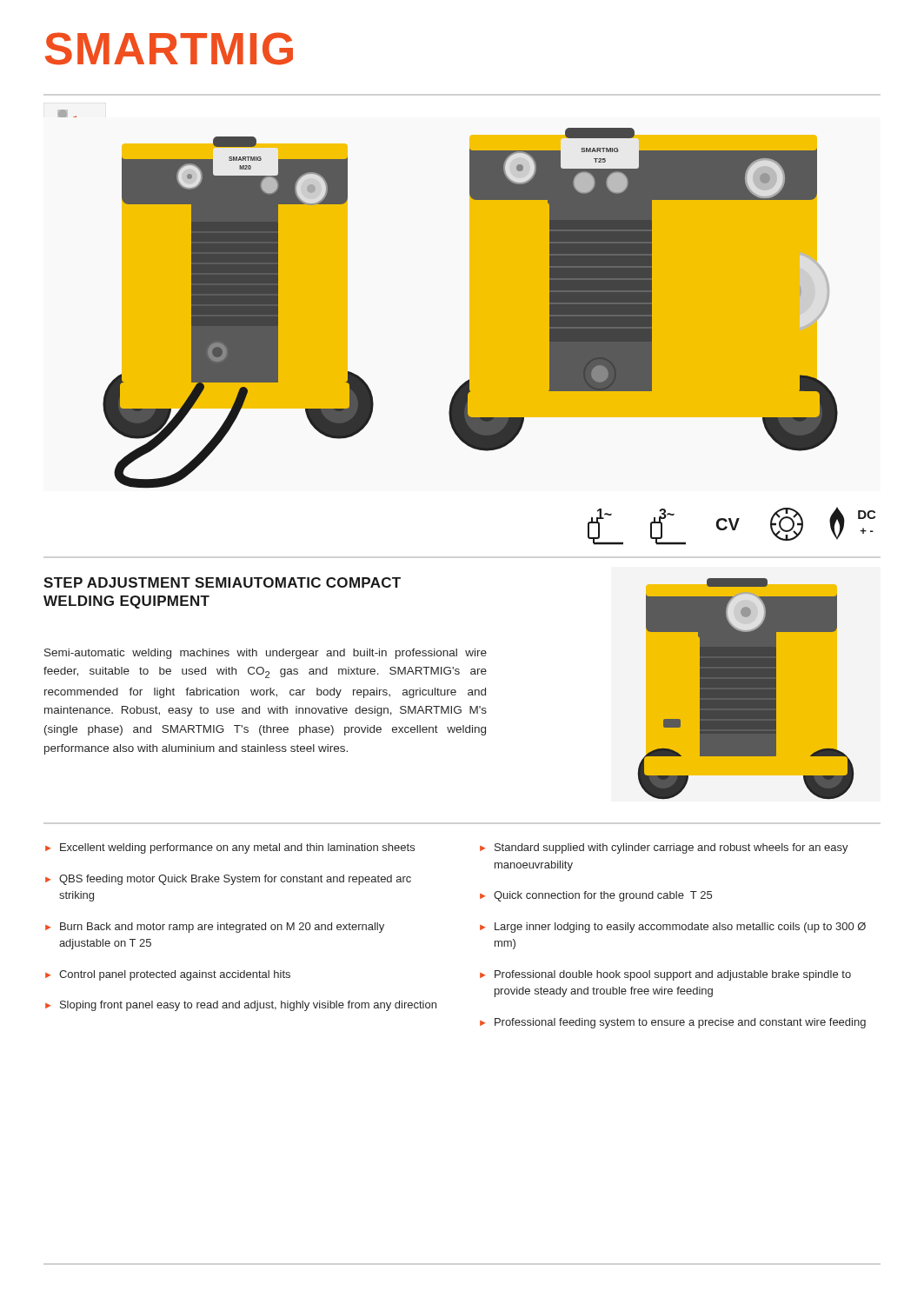This screenshot has width=924, height=1304.
Task: Where is the passage that starts "► Sloping front"?
Action: pos(240,1005)
